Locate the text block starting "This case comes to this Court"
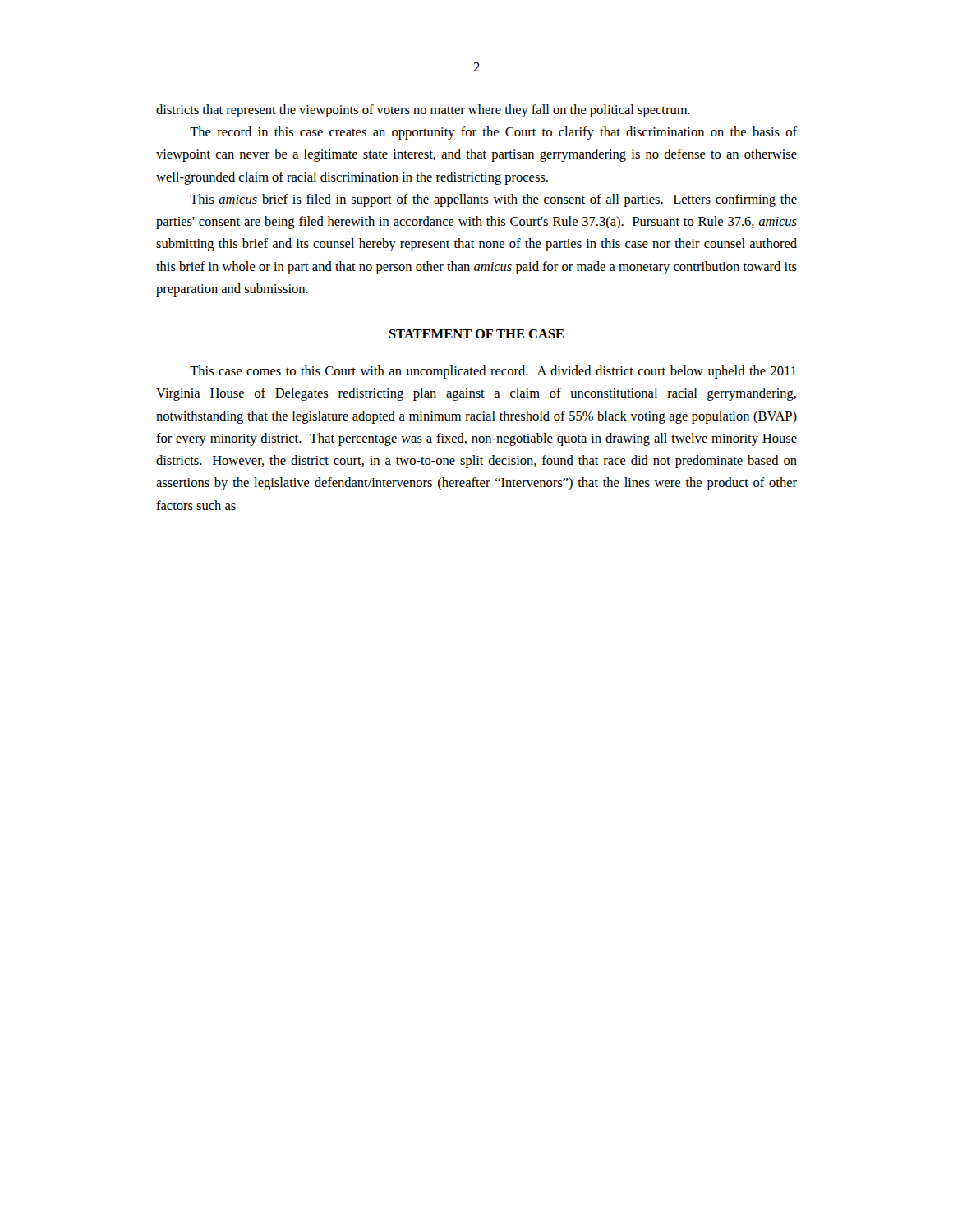Viewport: 953px width, 1232px height. (476, 438)
